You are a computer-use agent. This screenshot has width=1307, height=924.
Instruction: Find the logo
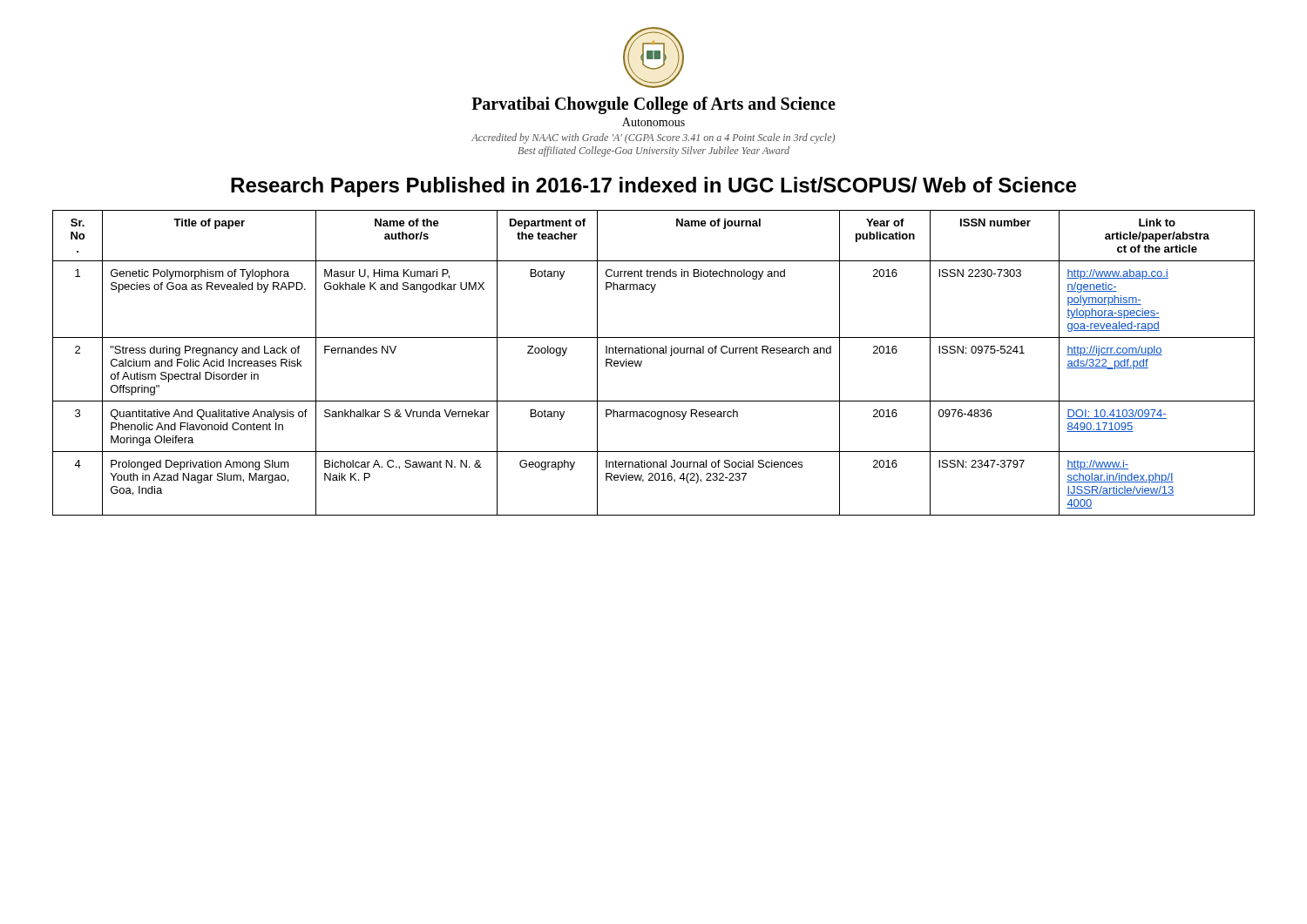(x=654, y=57)
